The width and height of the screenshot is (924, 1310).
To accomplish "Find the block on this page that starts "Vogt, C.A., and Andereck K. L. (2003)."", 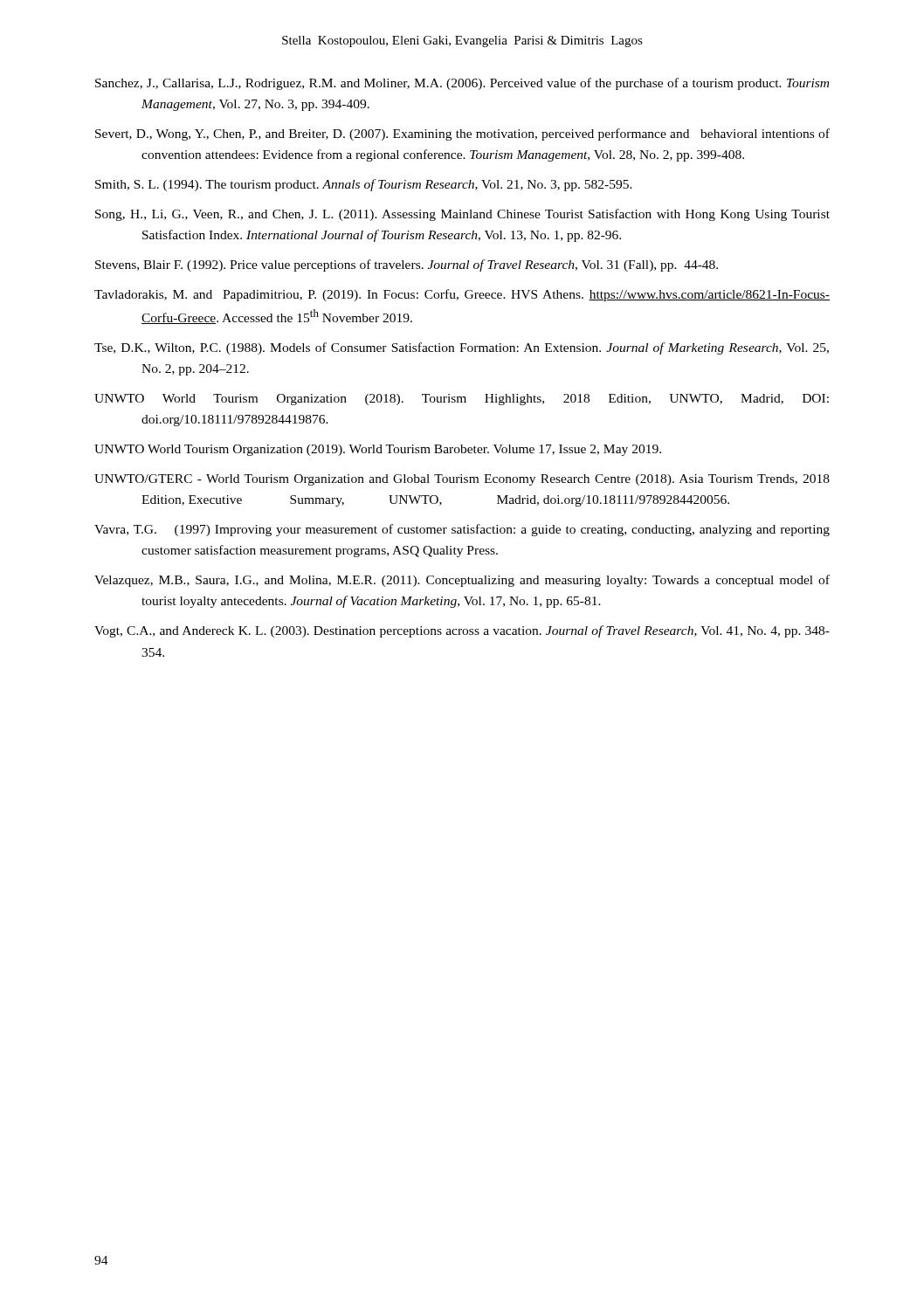I will tap(462, 641).
